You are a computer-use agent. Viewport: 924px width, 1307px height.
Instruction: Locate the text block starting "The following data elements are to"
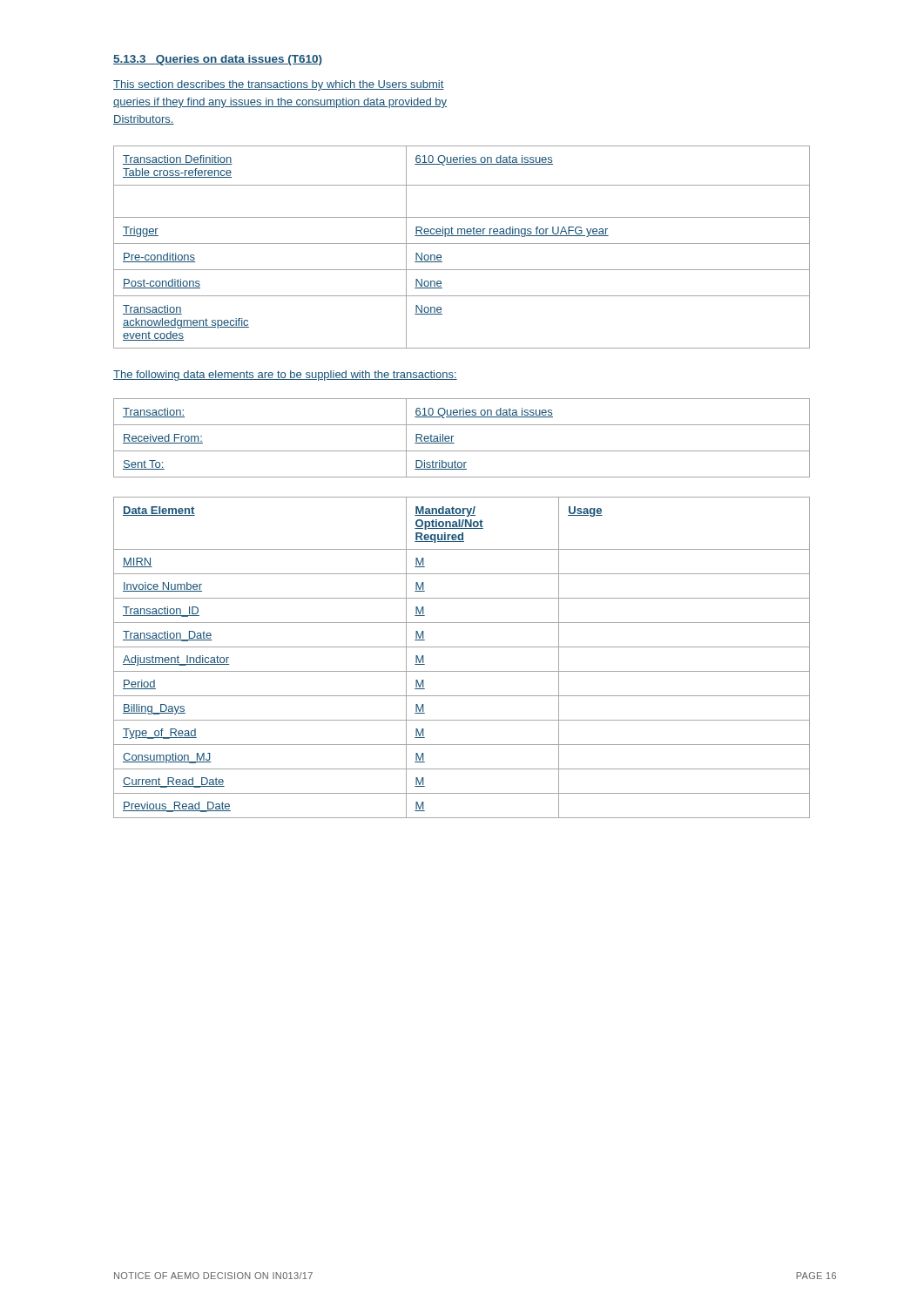pos(285,375)
